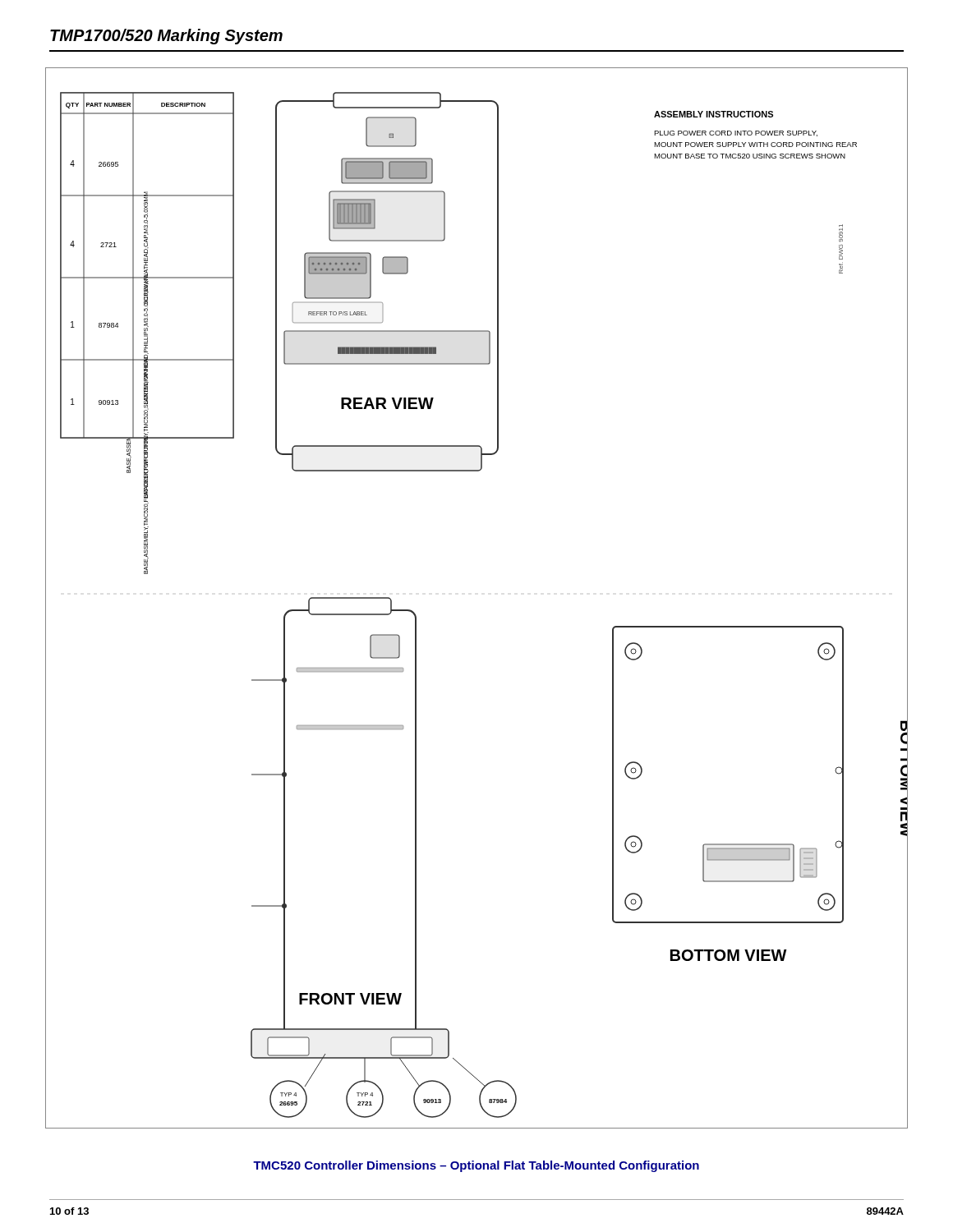Locate the engineering diagram

pos(476,598)
